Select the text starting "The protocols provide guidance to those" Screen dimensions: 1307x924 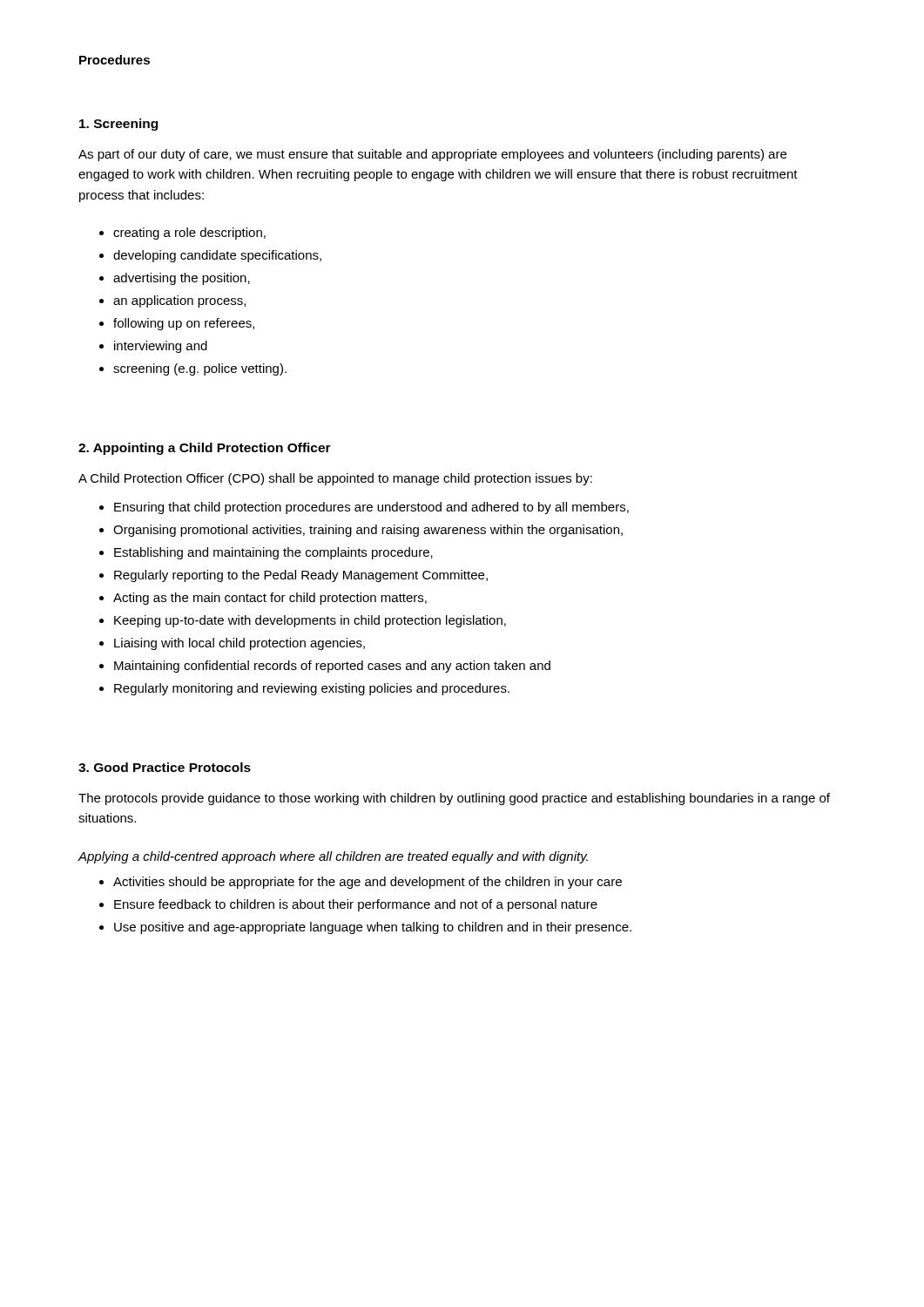tap(454, 808)
